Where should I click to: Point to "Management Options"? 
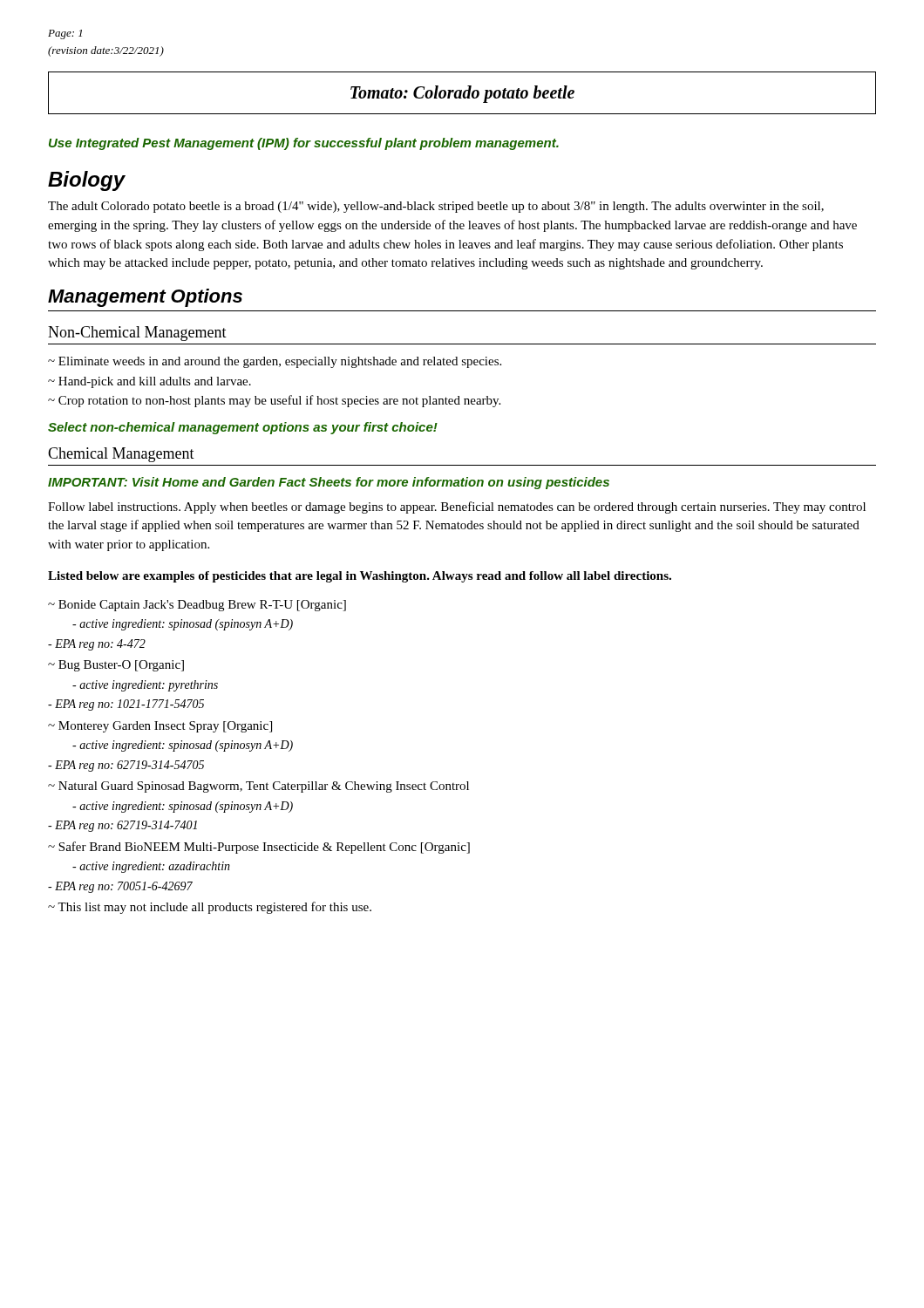[145, 296]
